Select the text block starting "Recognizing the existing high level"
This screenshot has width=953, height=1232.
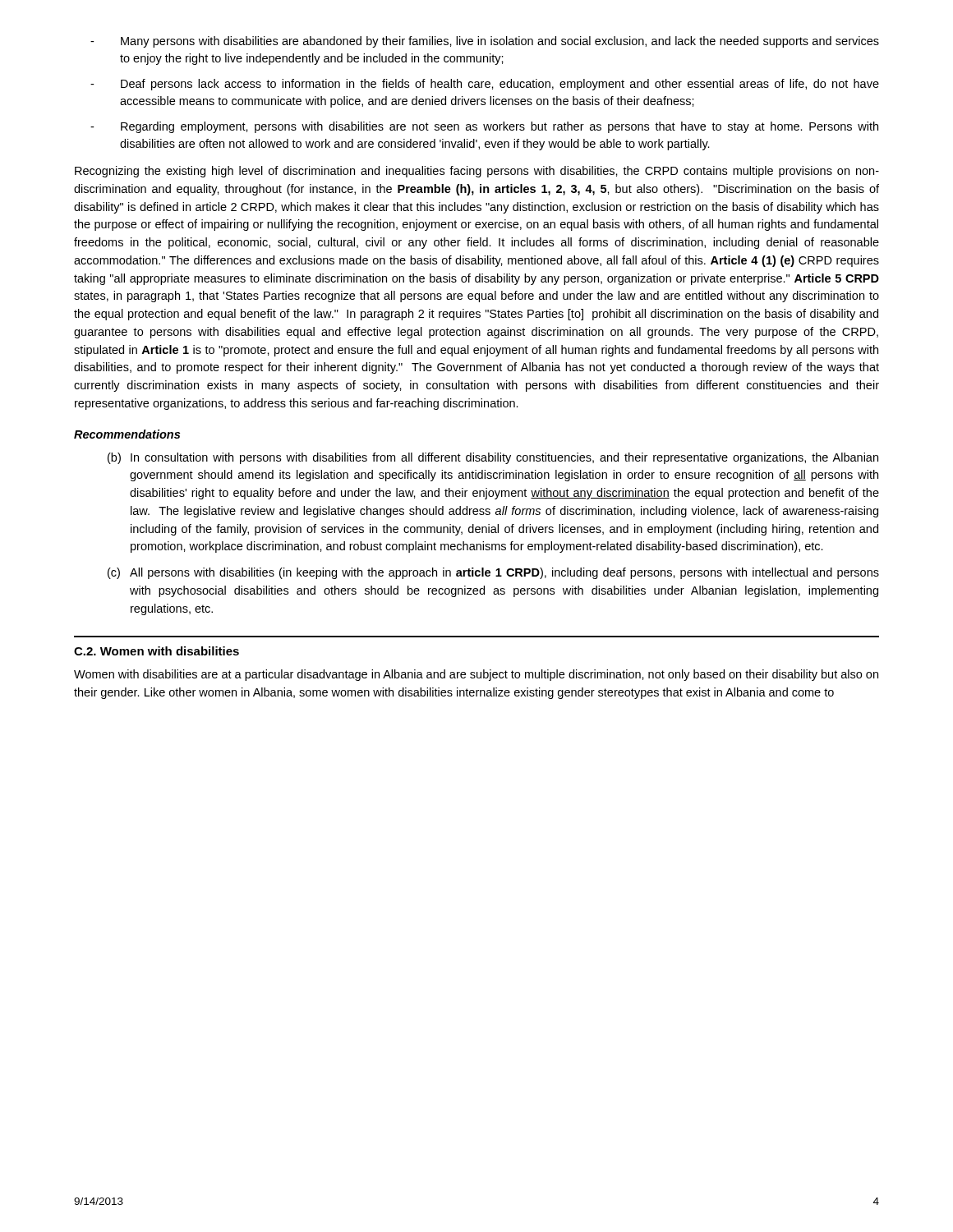(476, 287)
